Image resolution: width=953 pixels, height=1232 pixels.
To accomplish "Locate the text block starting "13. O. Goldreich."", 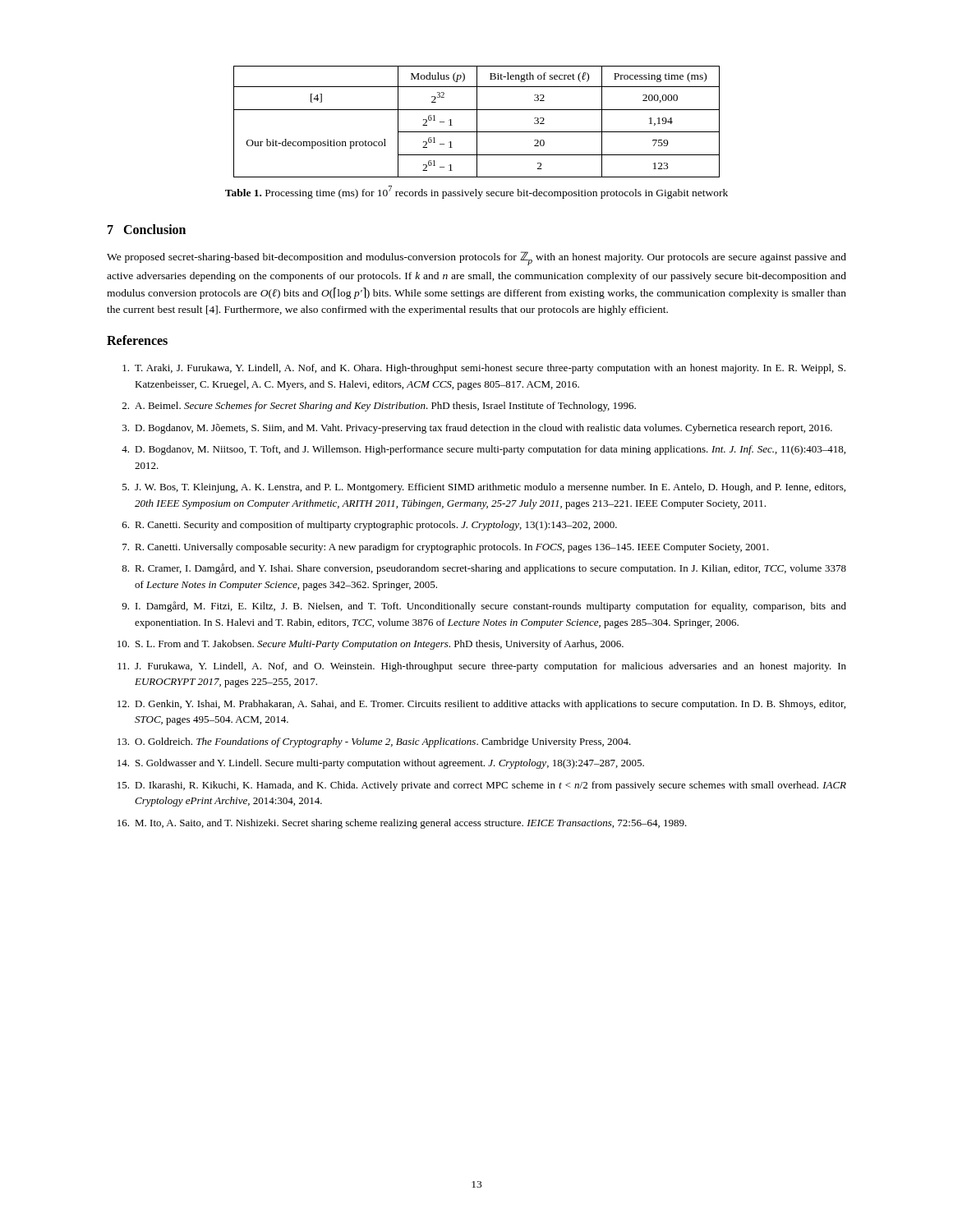I will click(476, 741).
